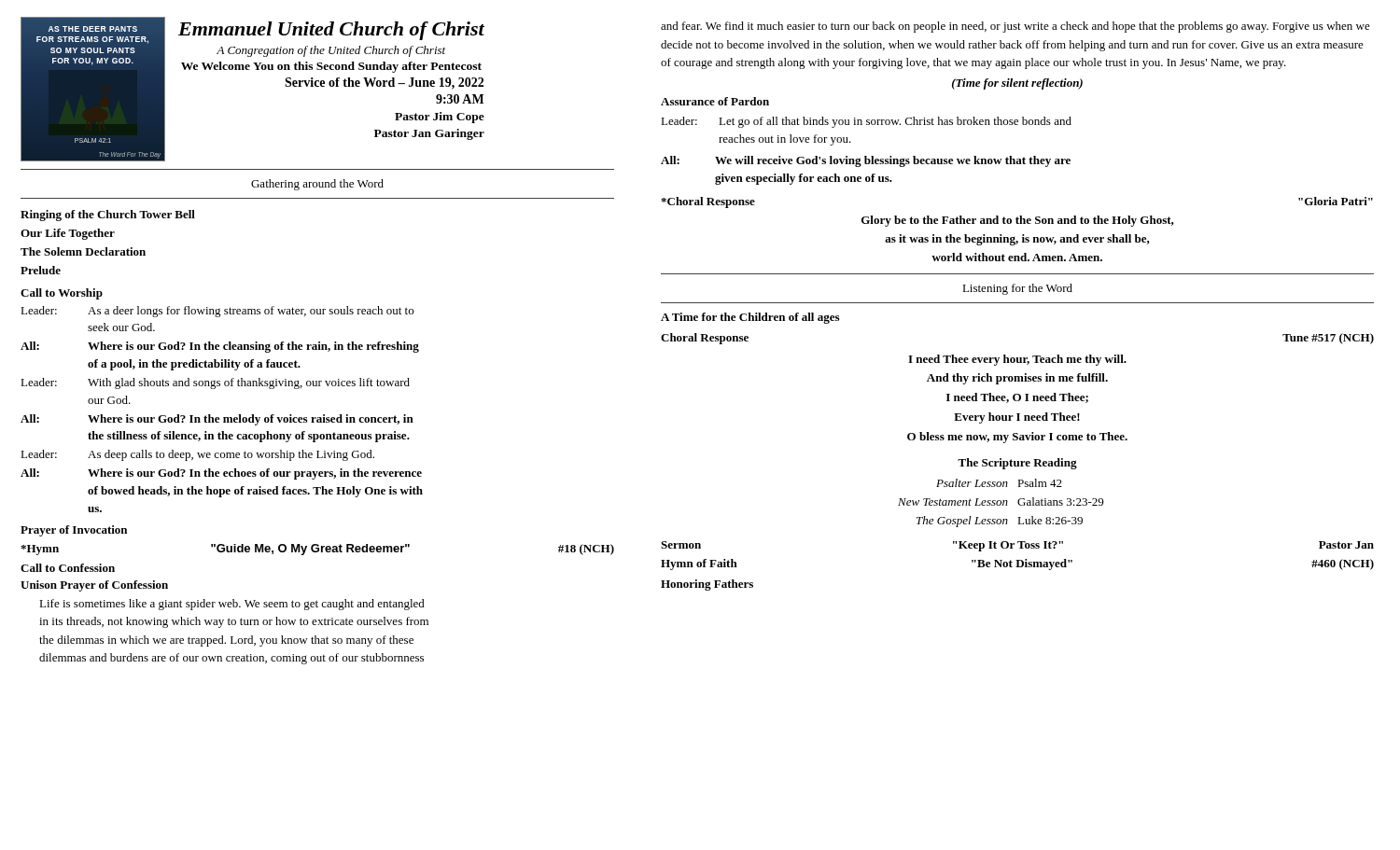Click on the text starting "Unison Prayer of Confession"
This screenshot has height=850, width=1400.
click(x=94, y=584)
